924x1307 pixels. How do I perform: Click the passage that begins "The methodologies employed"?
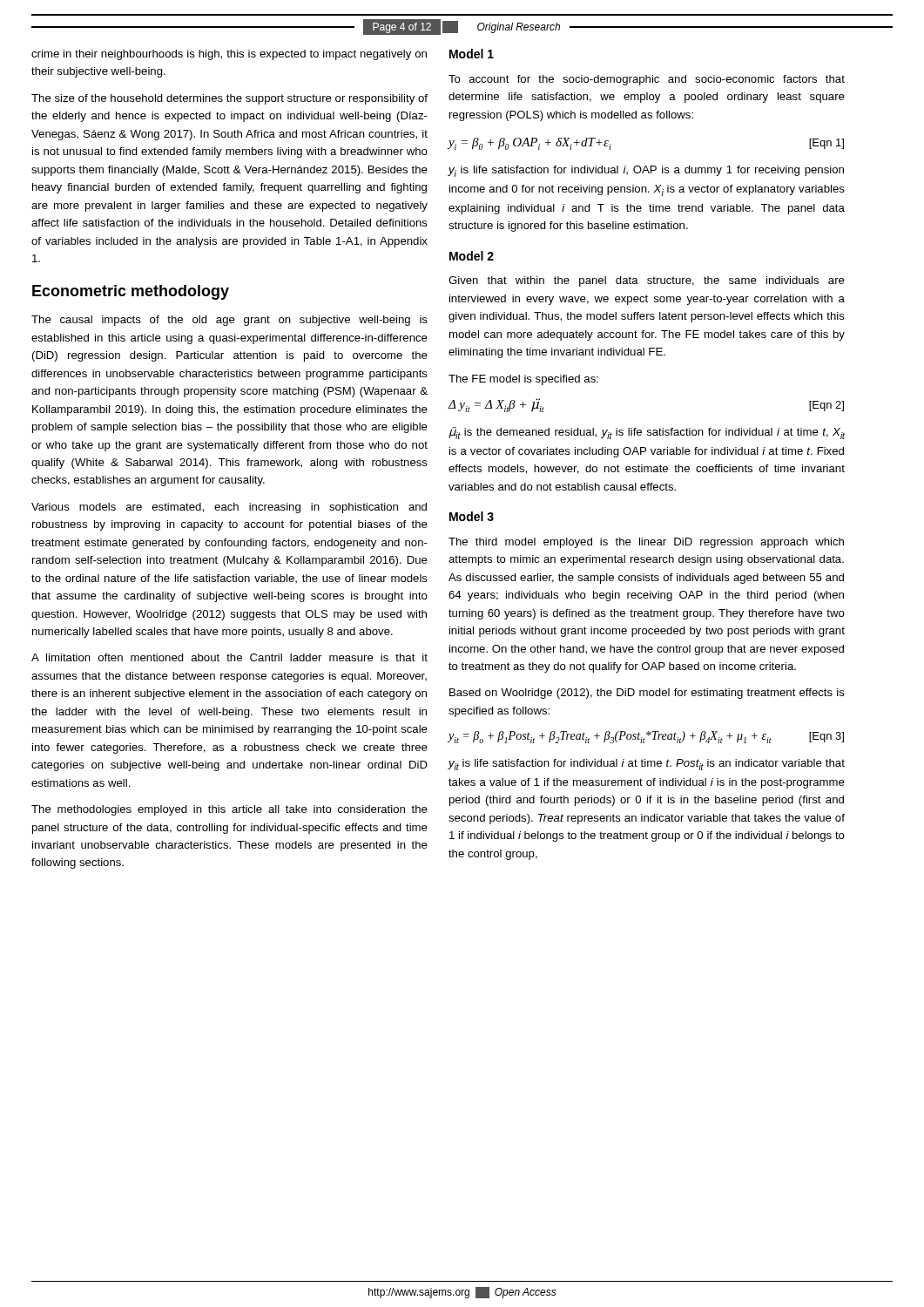229,836
